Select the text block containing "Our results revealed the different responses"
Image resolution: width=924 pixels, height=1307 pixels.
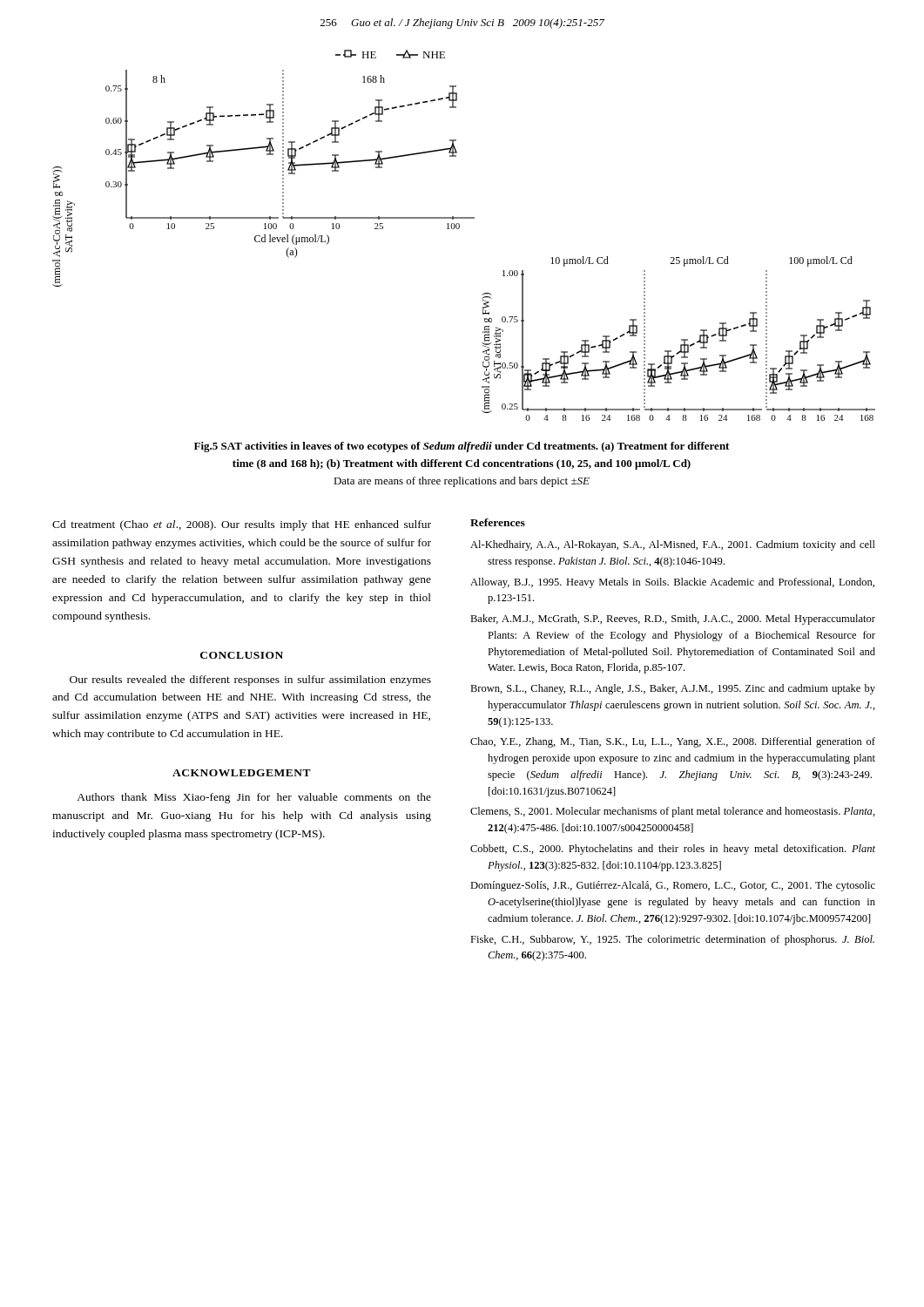pyautogui.click(x=242, y=706)
